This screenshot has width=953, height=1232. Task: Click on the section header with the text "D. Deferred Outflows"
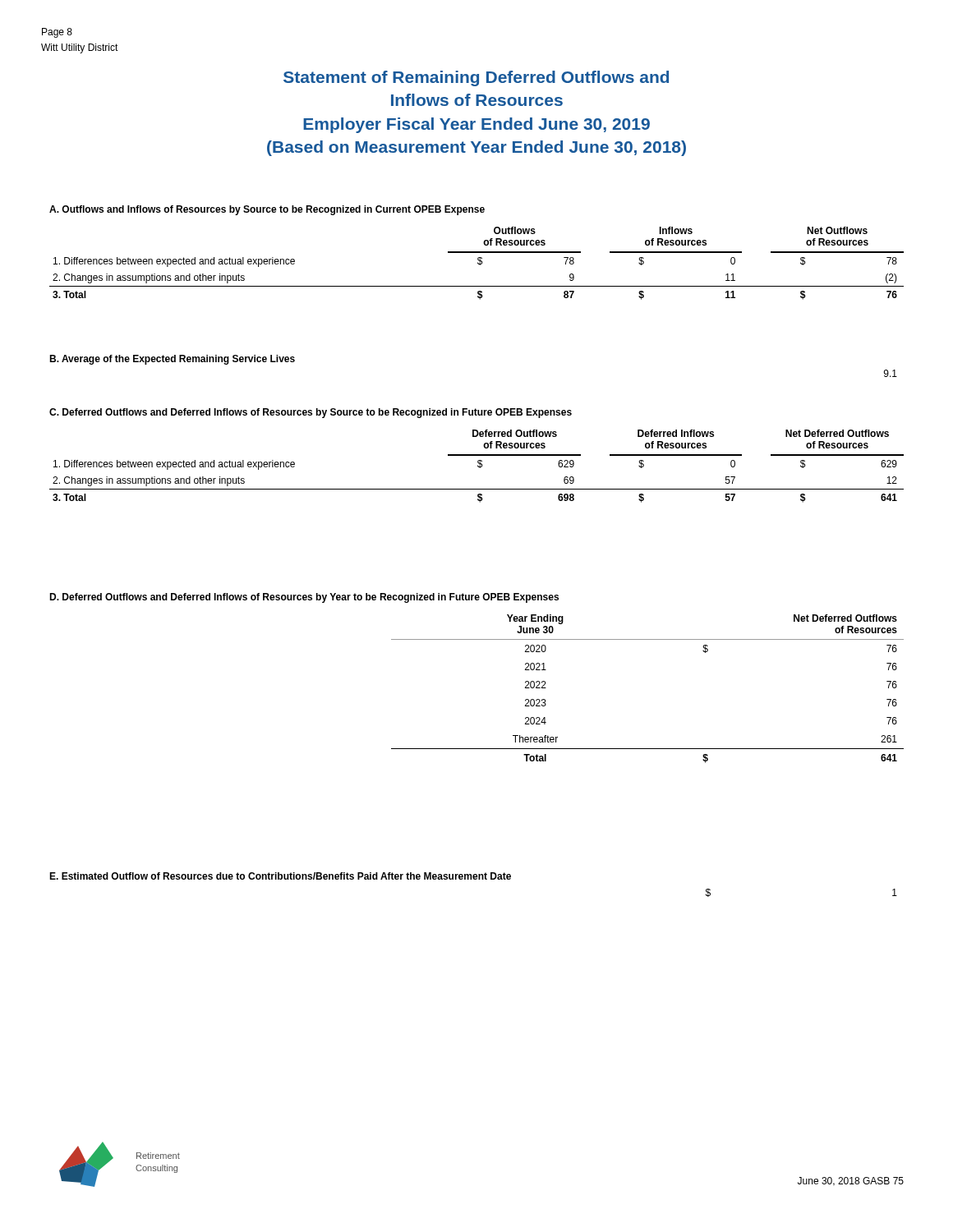click(x=304, y=597)
